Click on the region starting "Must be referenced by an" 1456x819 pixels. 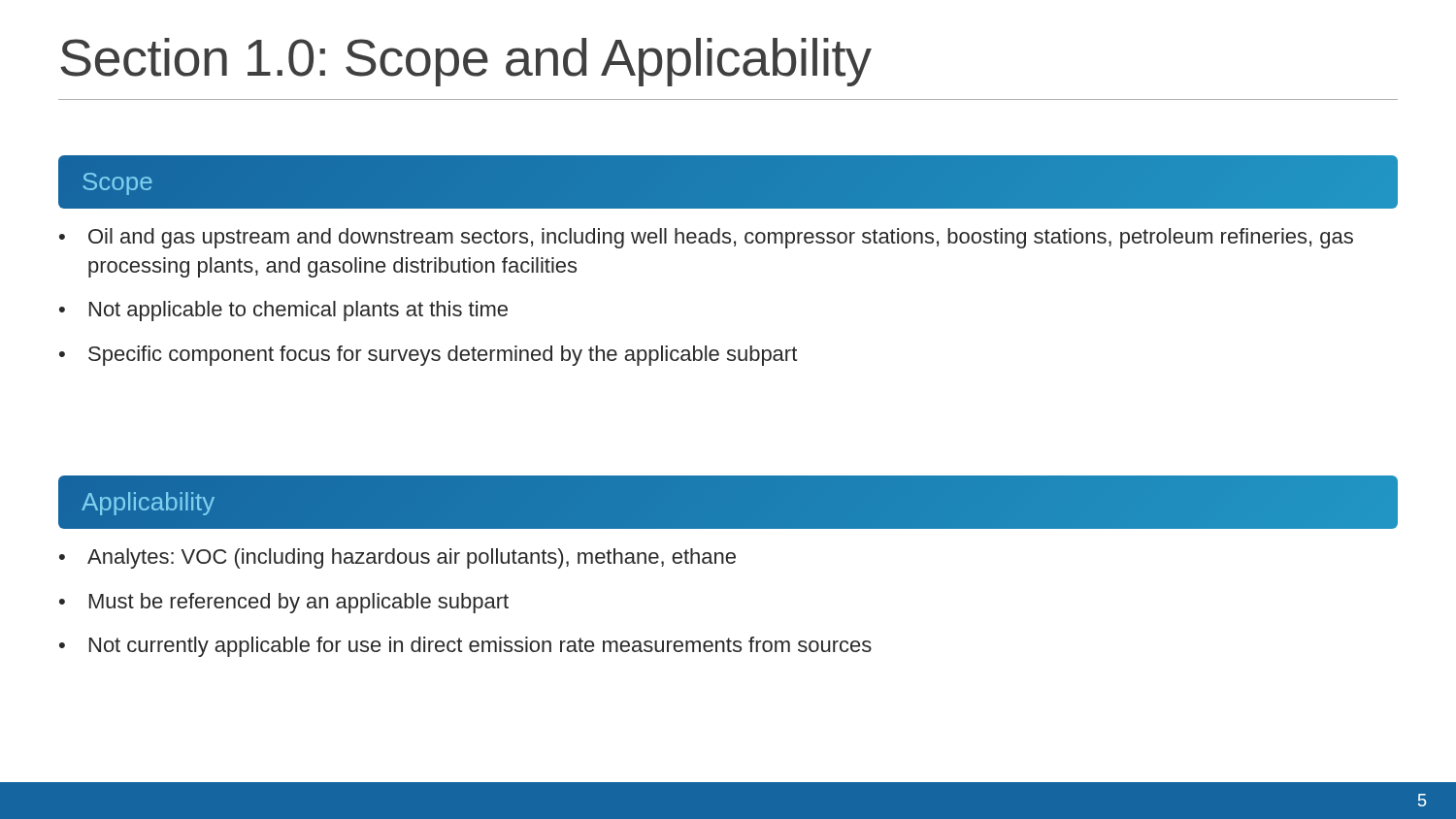point(298,601)
